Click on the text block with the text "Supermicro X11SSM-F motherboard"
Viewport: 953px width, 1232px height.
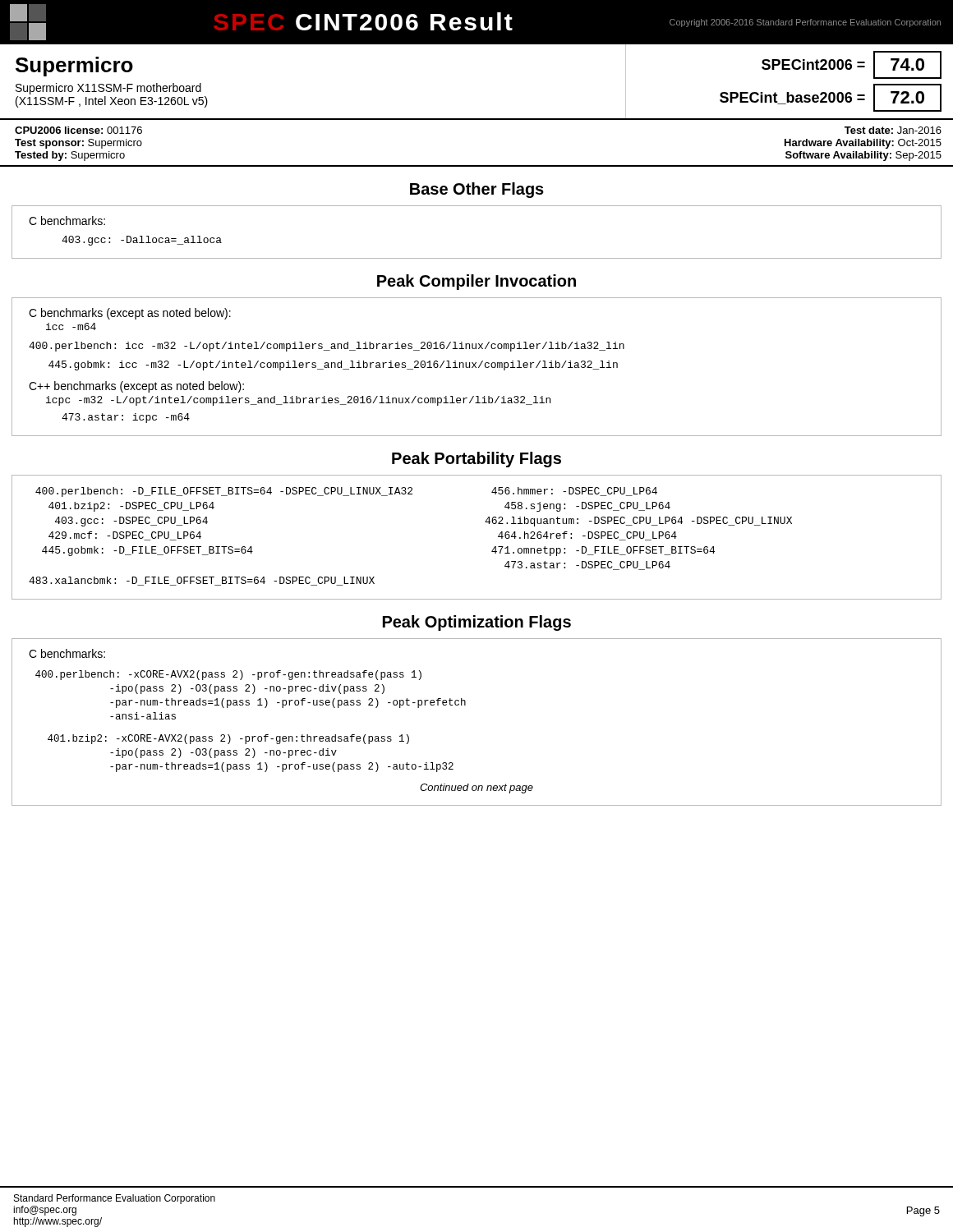111,94
